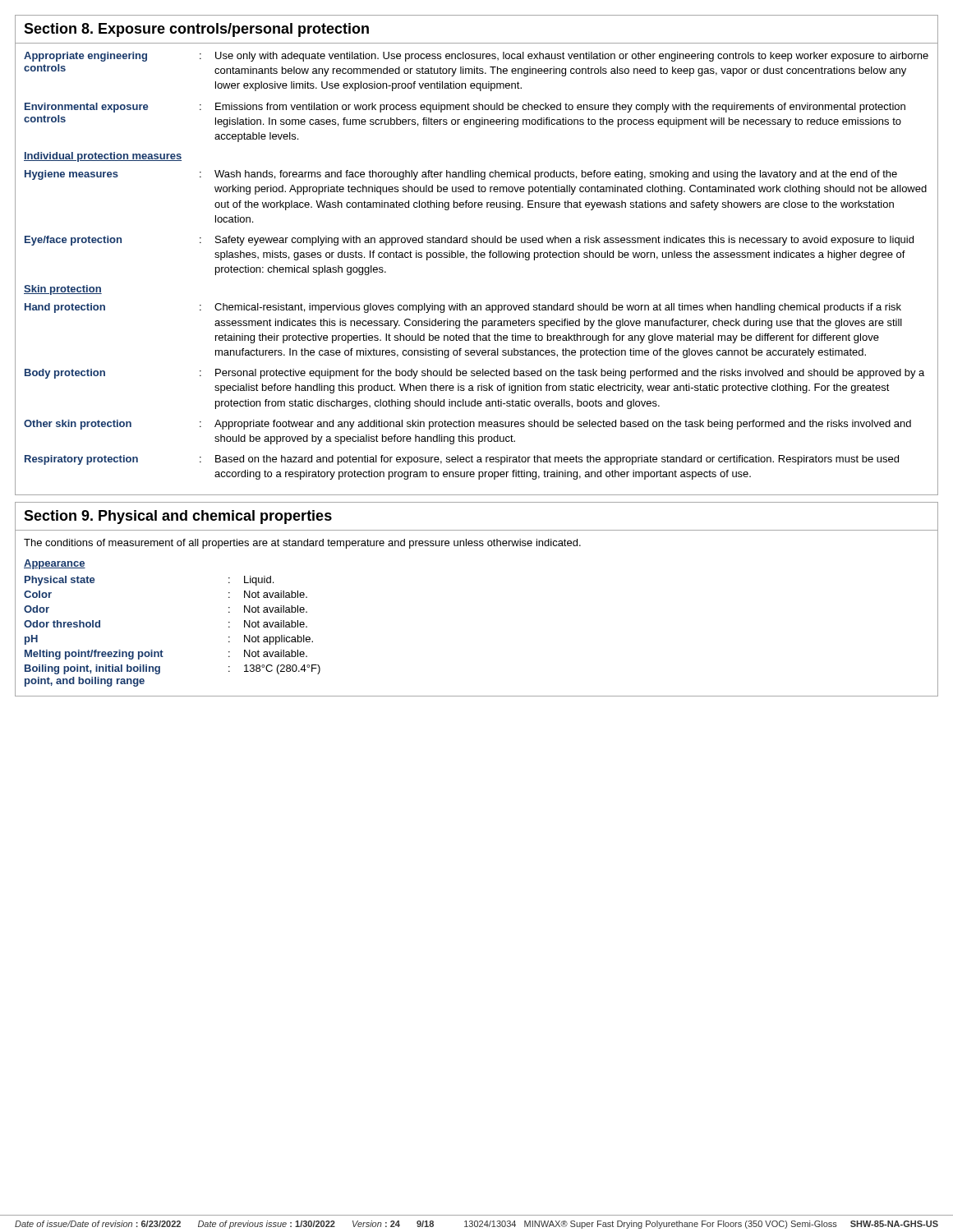
Task: Select the text block containing "Environmental exposurecontrols : Emissions from ventilation or work"
Action: tap(476, 121)
